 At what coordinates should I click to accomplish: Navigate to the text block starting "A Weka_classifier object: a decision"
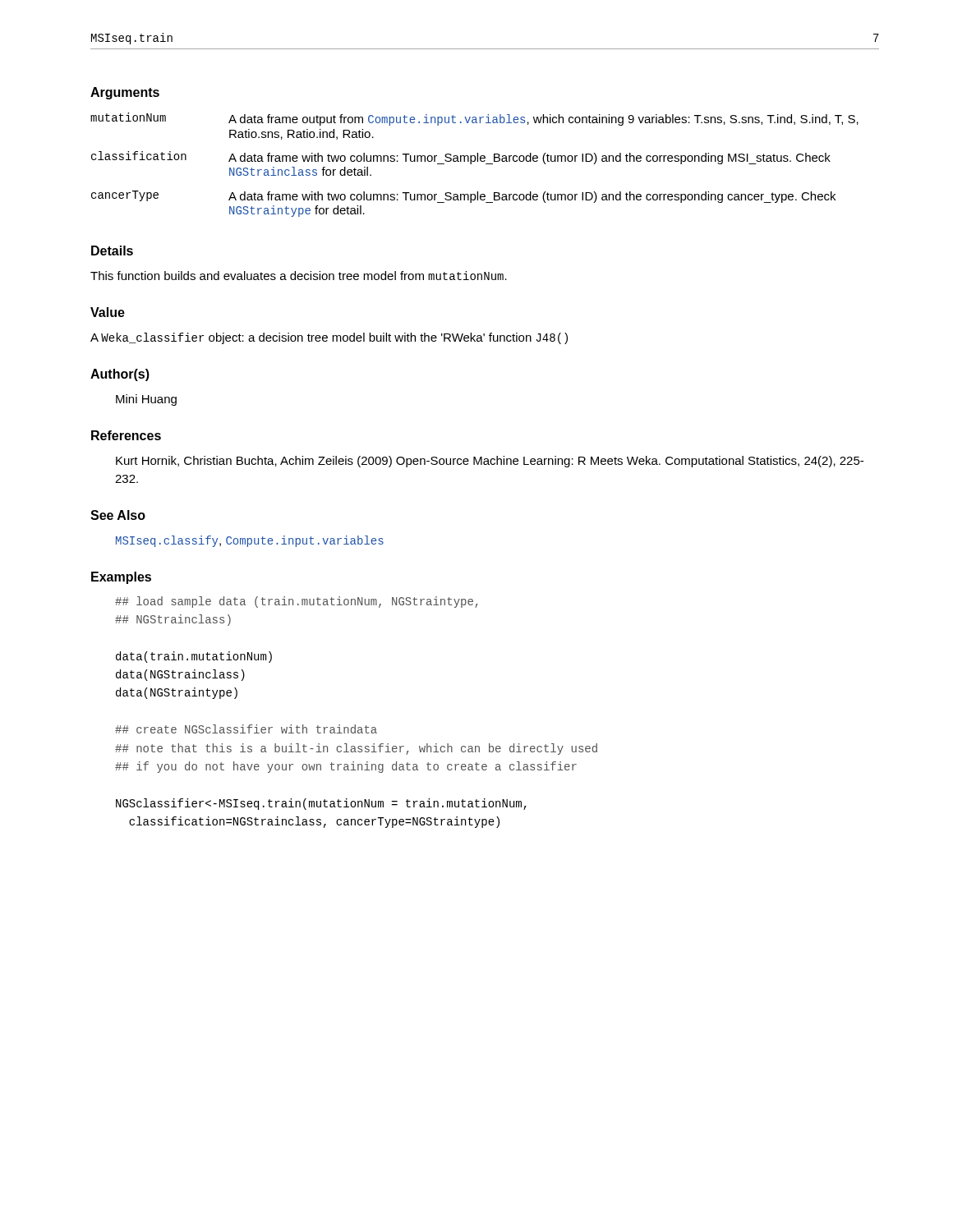click(330, 338)
